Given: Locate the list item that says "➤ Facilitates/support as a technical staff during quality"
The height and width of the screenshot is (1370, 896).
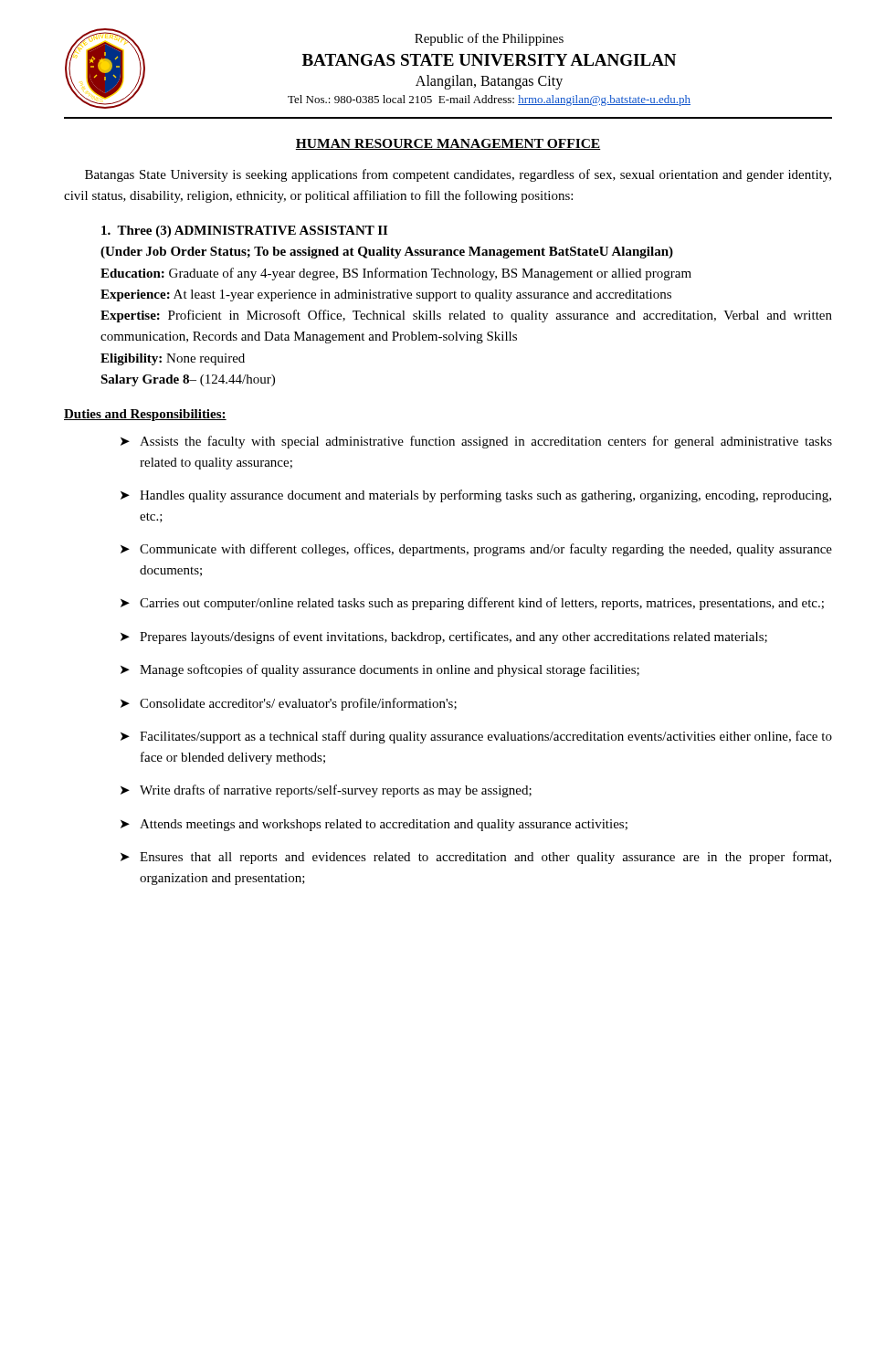Looking at the screenshot, I should (x=475, y=747).
